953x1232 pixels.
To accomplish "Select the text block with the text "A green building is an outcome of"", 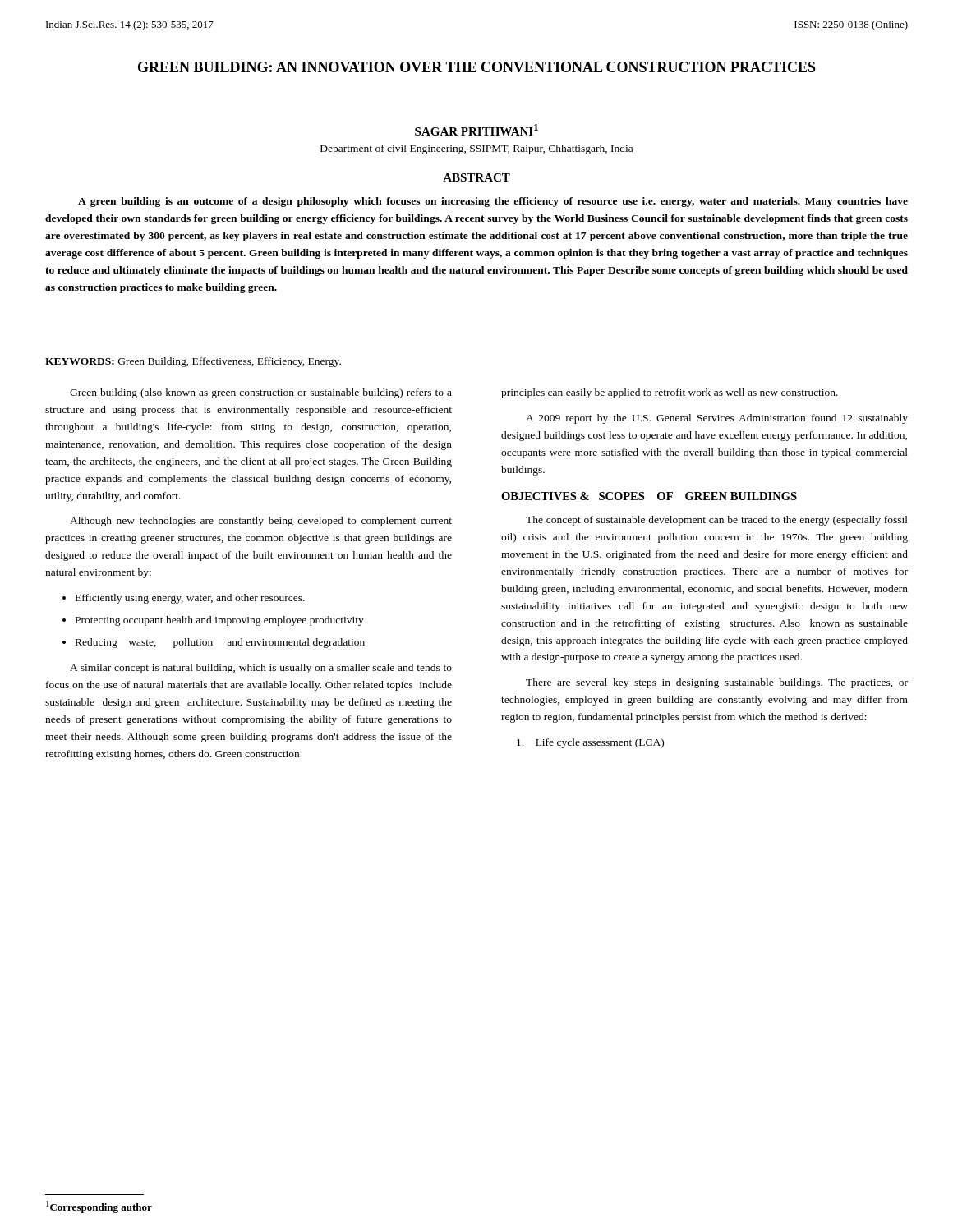I will tap(476, 245).
